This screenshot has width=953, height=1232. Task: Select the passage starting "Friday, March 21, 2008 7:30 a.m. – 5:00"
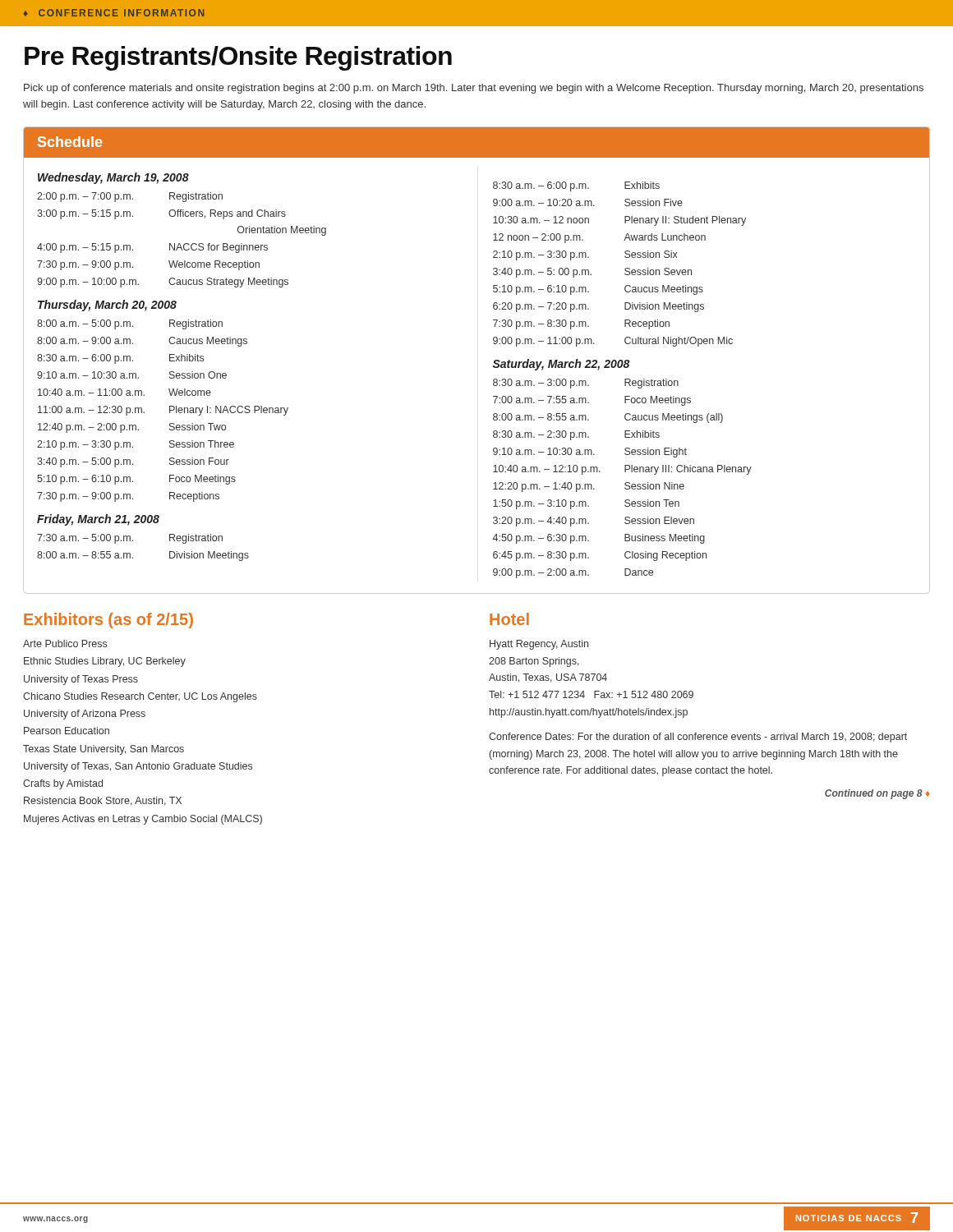click(x=98, y=520)
